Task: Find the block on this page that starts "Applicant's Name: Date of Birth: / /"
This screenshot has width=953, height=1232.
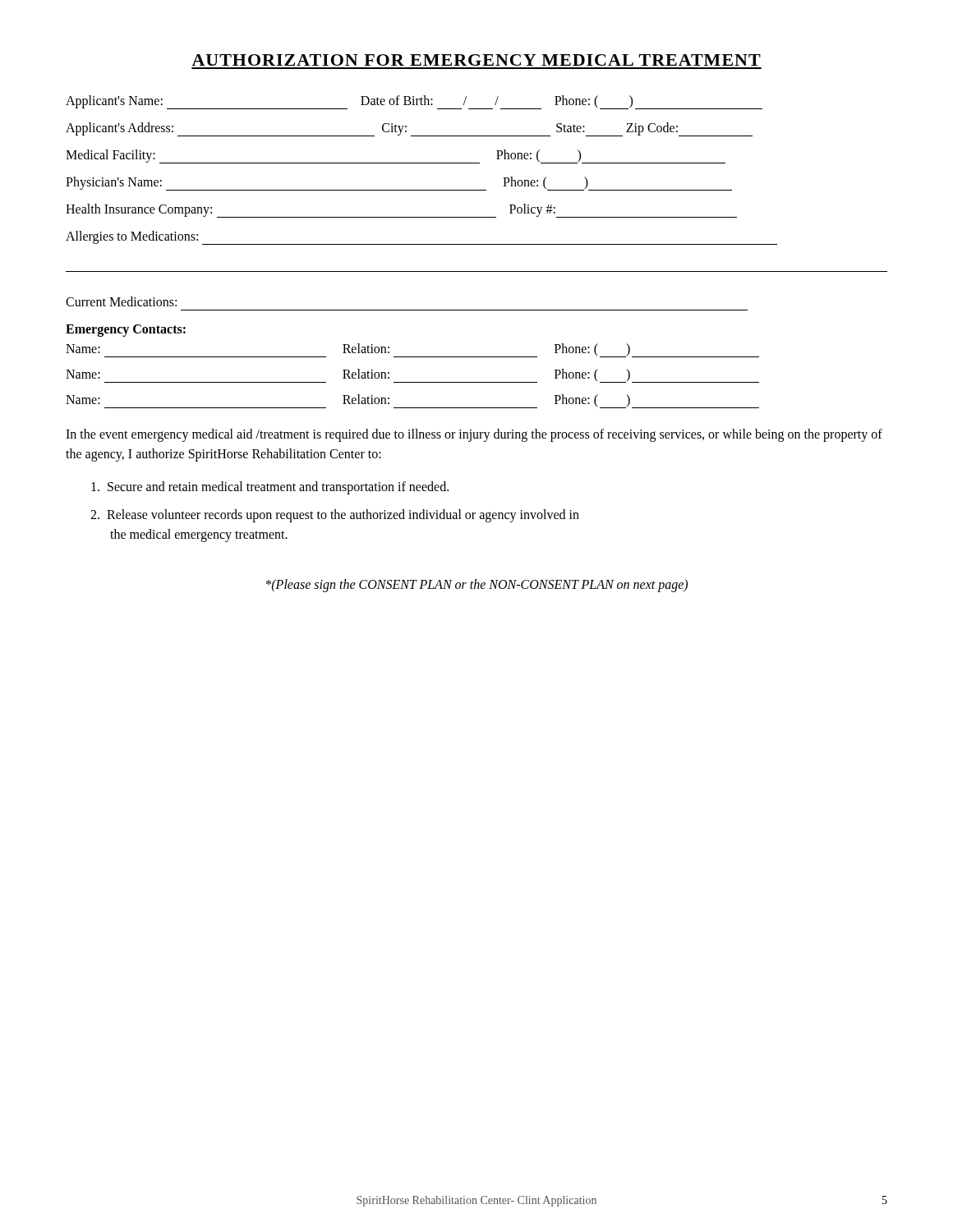Action: click(x=414, y=101)
